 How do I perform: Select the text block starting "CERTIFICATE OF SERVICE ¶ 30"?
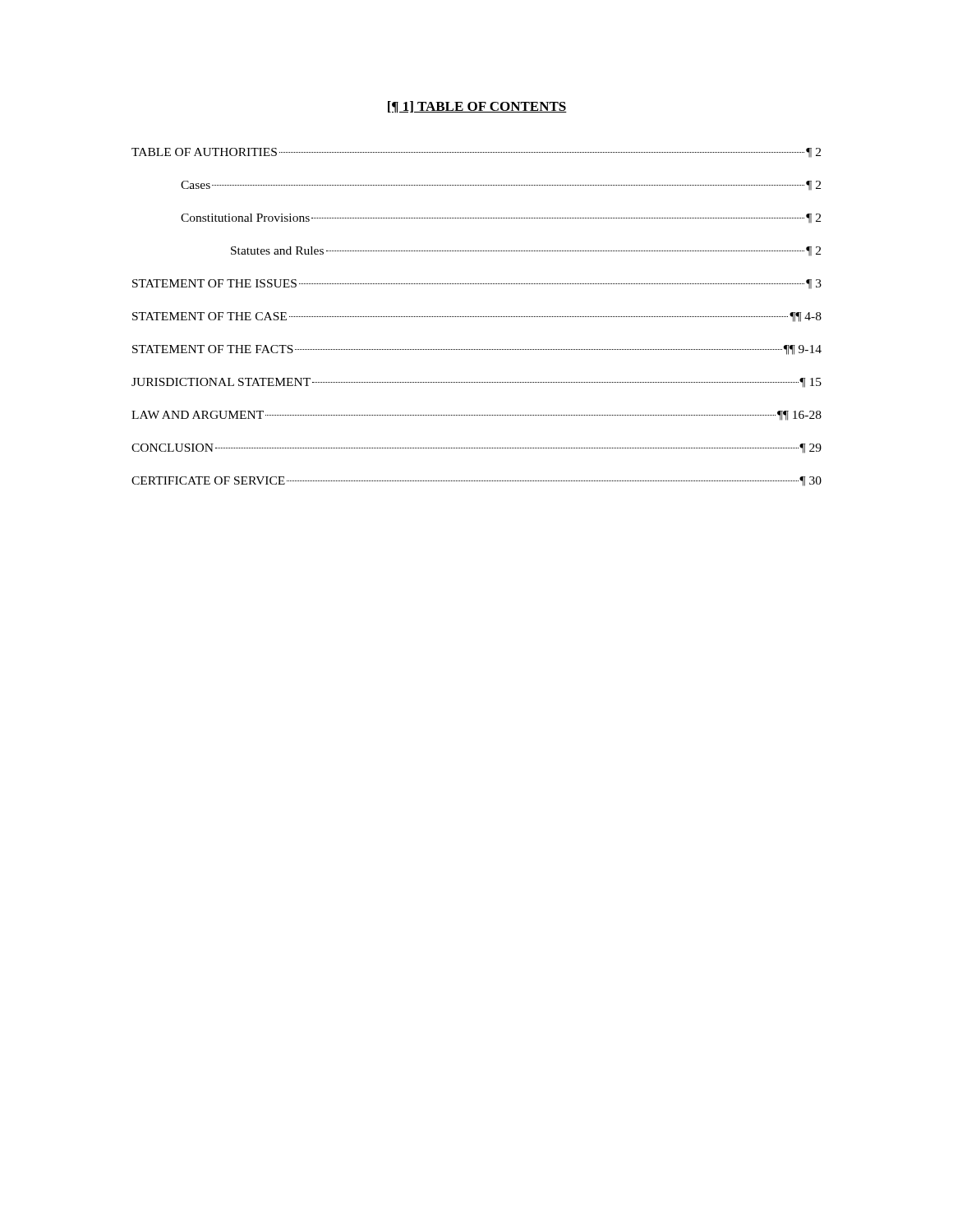click(476, 480)
